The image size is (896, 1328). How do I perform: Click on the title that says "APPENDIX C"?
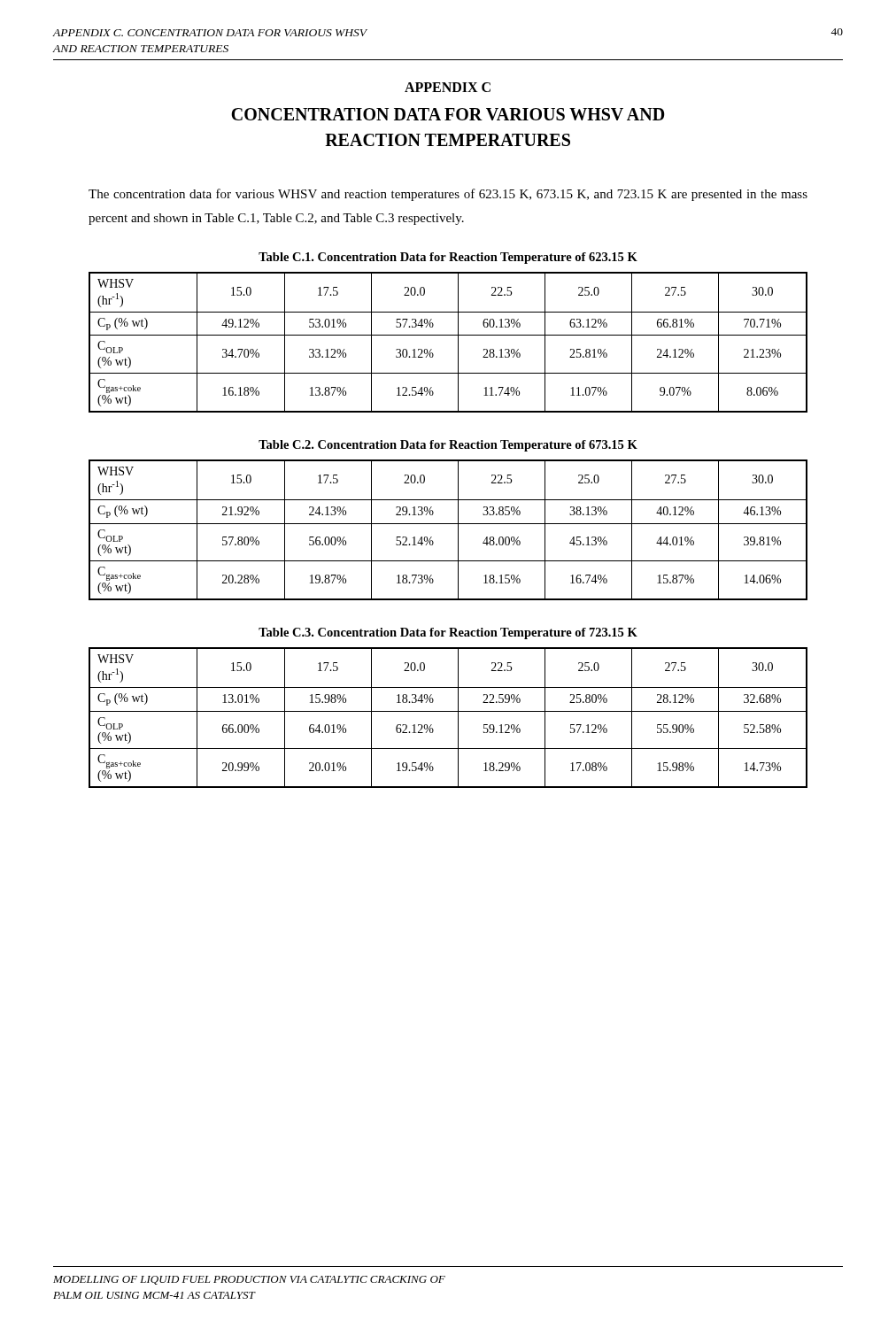click(448, 87)
